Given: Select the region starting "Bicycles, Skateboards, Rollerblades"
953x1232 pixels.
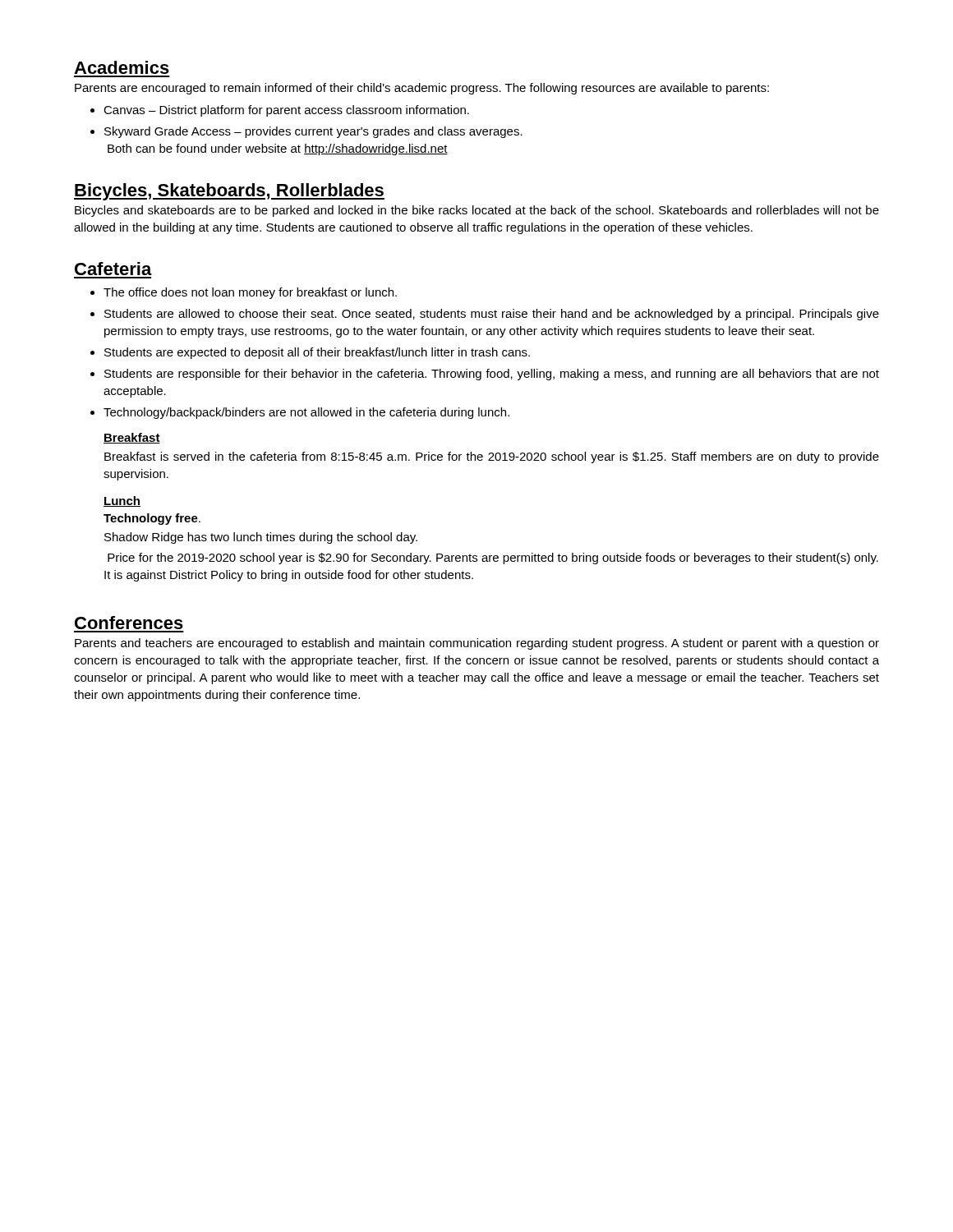Looking at the screenshot, I should (229, 190).
